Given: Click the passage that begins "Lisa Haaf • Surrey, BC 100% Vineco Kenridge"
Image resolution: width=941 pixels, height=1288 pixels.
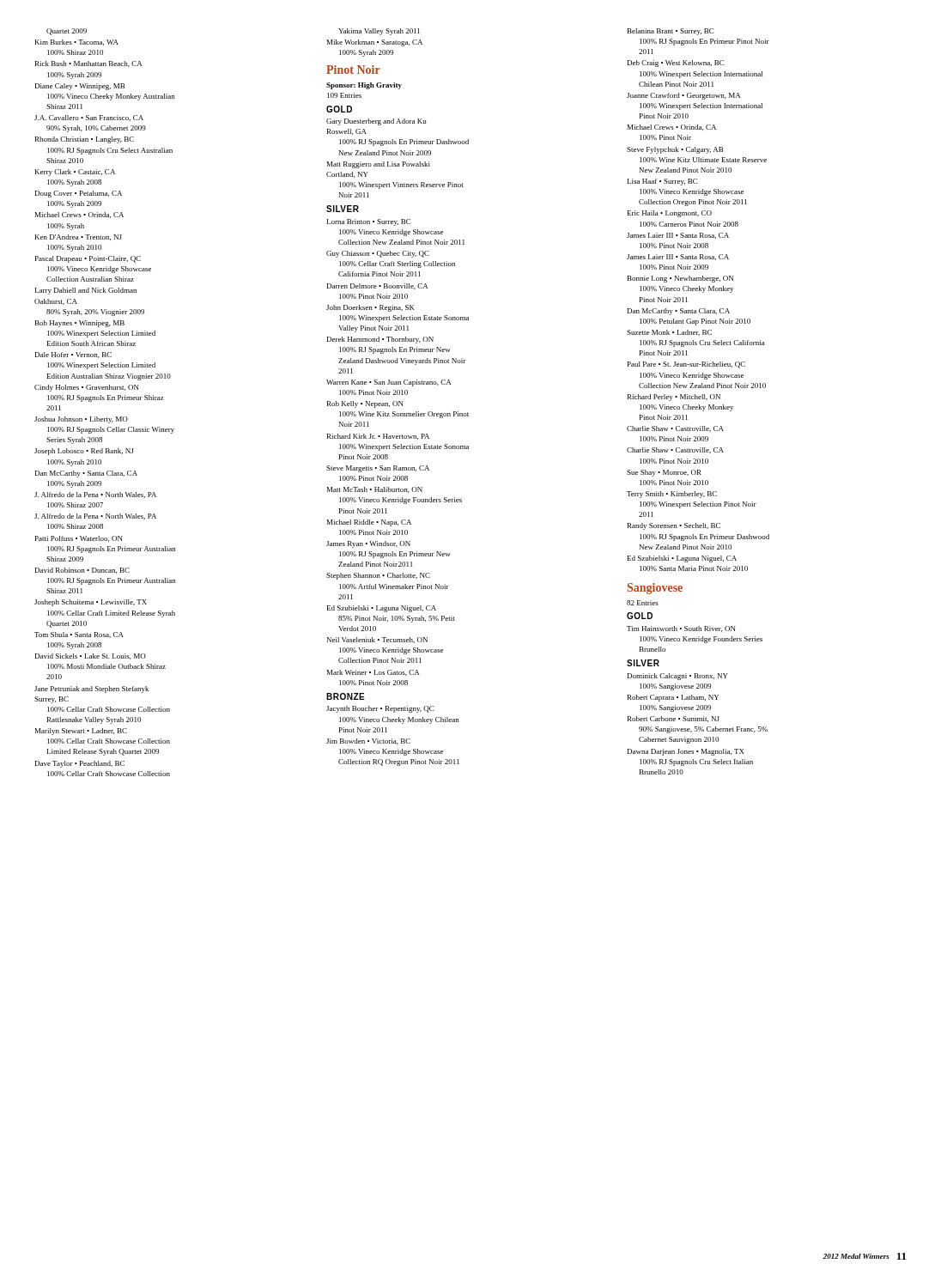Looking at the screenshot, I should click(662, 182).
